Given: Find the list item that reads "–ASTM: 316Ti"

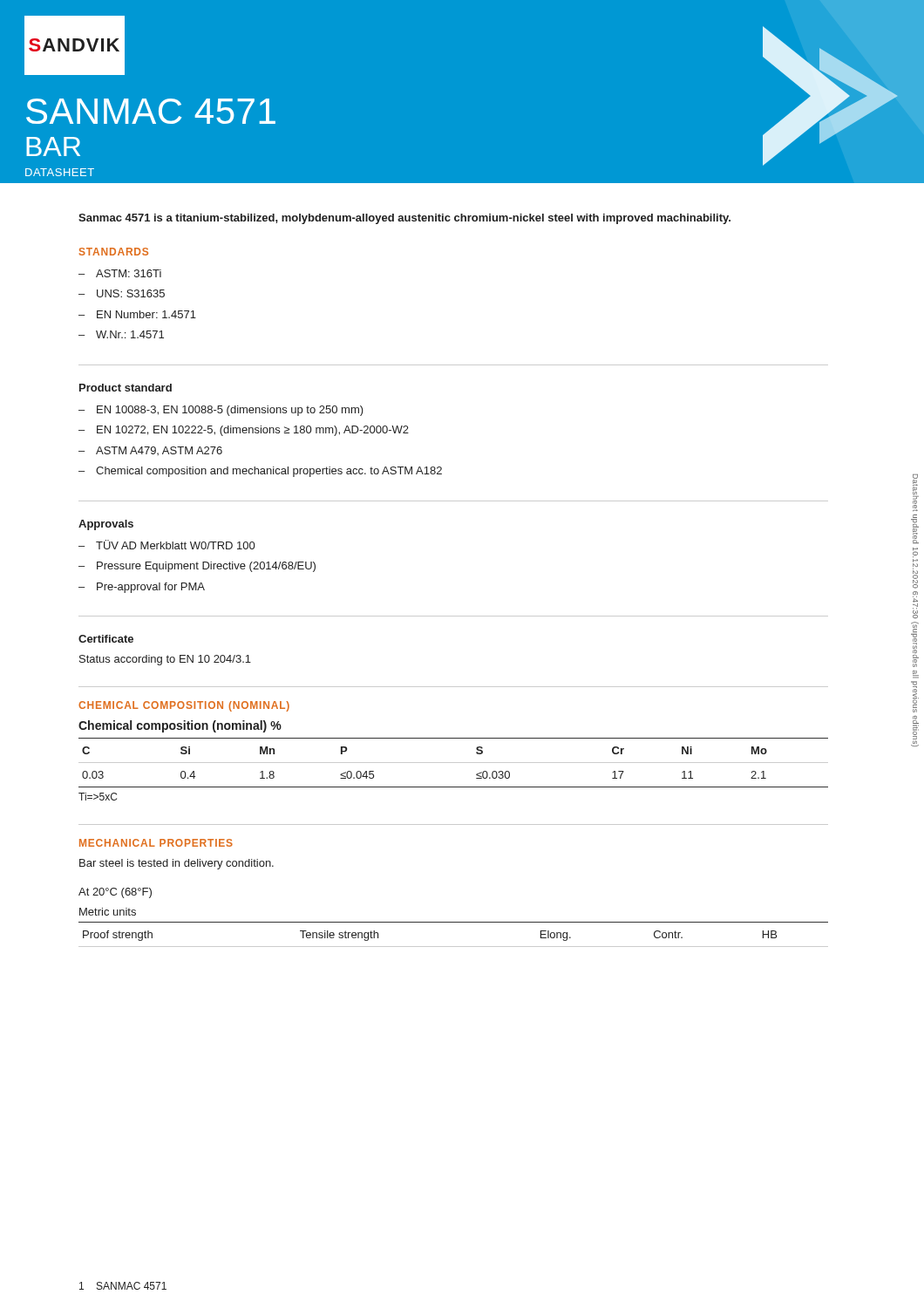Looking at the screenshot, I should pyautogui.click(x=120, y=273).
